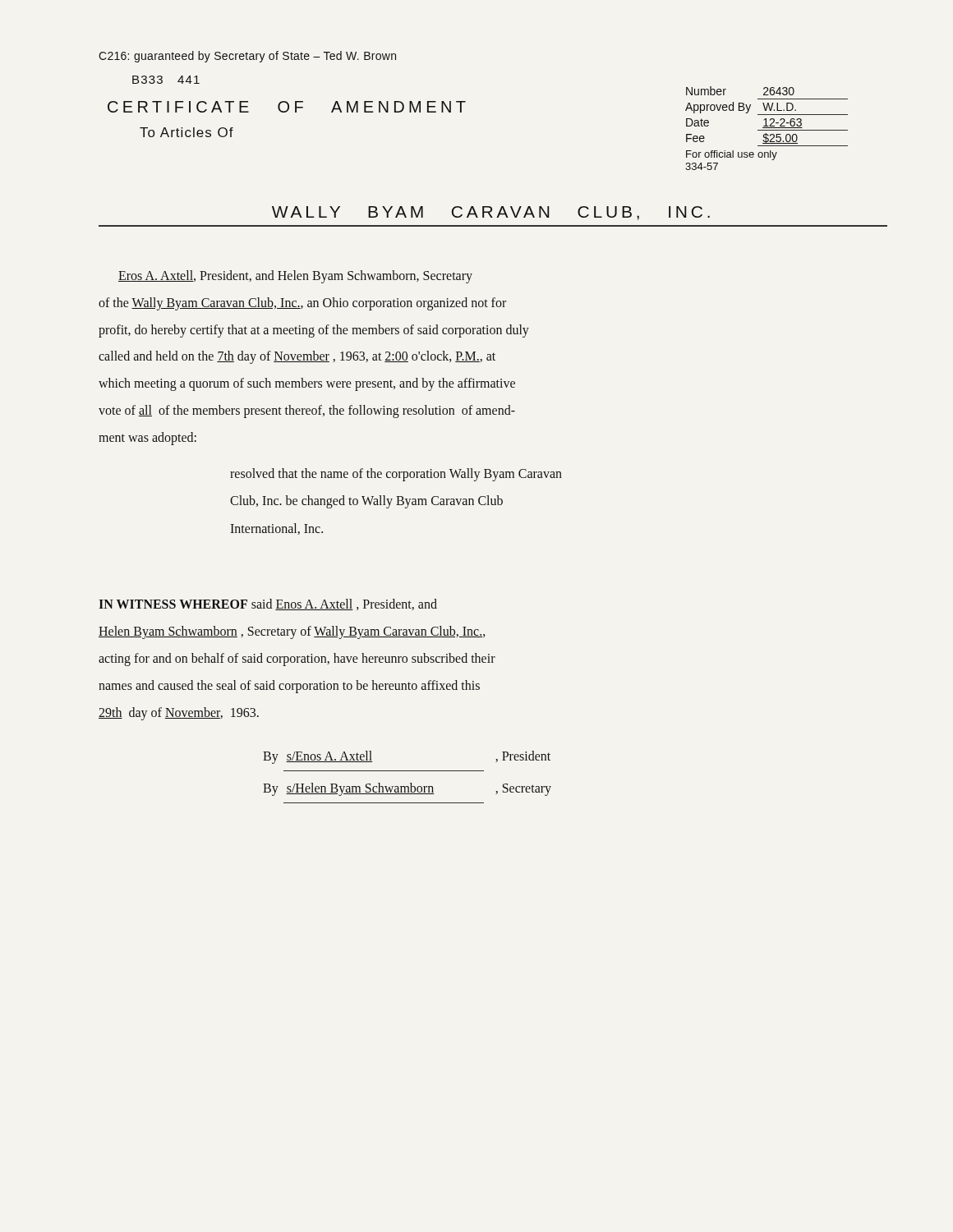Select the text block containing "C216: guaranteed by Secretary of State"
The width and height of the screenshot is (953, 1232).
pos(248,56)
